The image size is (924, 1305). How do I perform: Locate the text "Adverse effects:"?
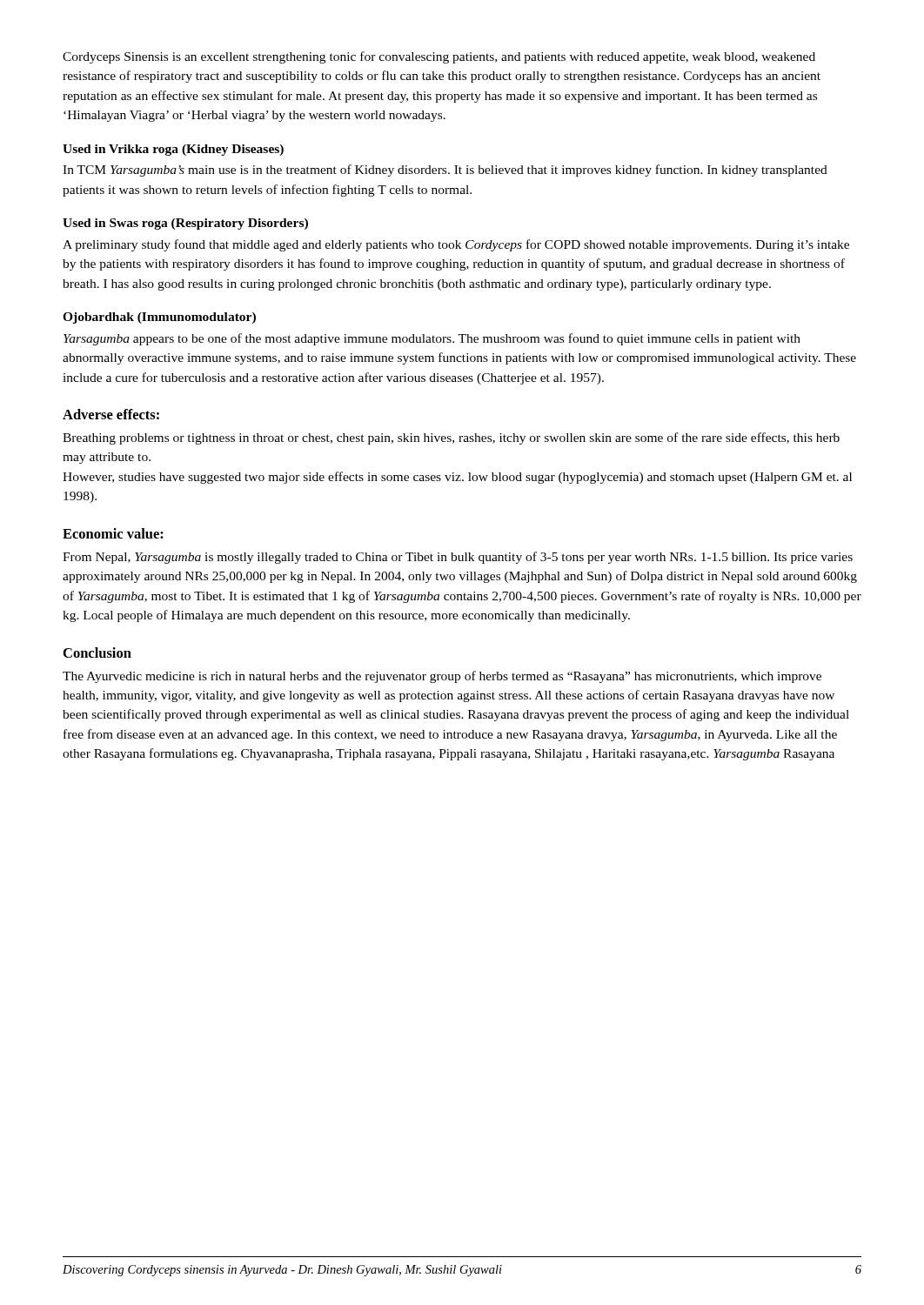pyautogui.click(x=111, y=415)
